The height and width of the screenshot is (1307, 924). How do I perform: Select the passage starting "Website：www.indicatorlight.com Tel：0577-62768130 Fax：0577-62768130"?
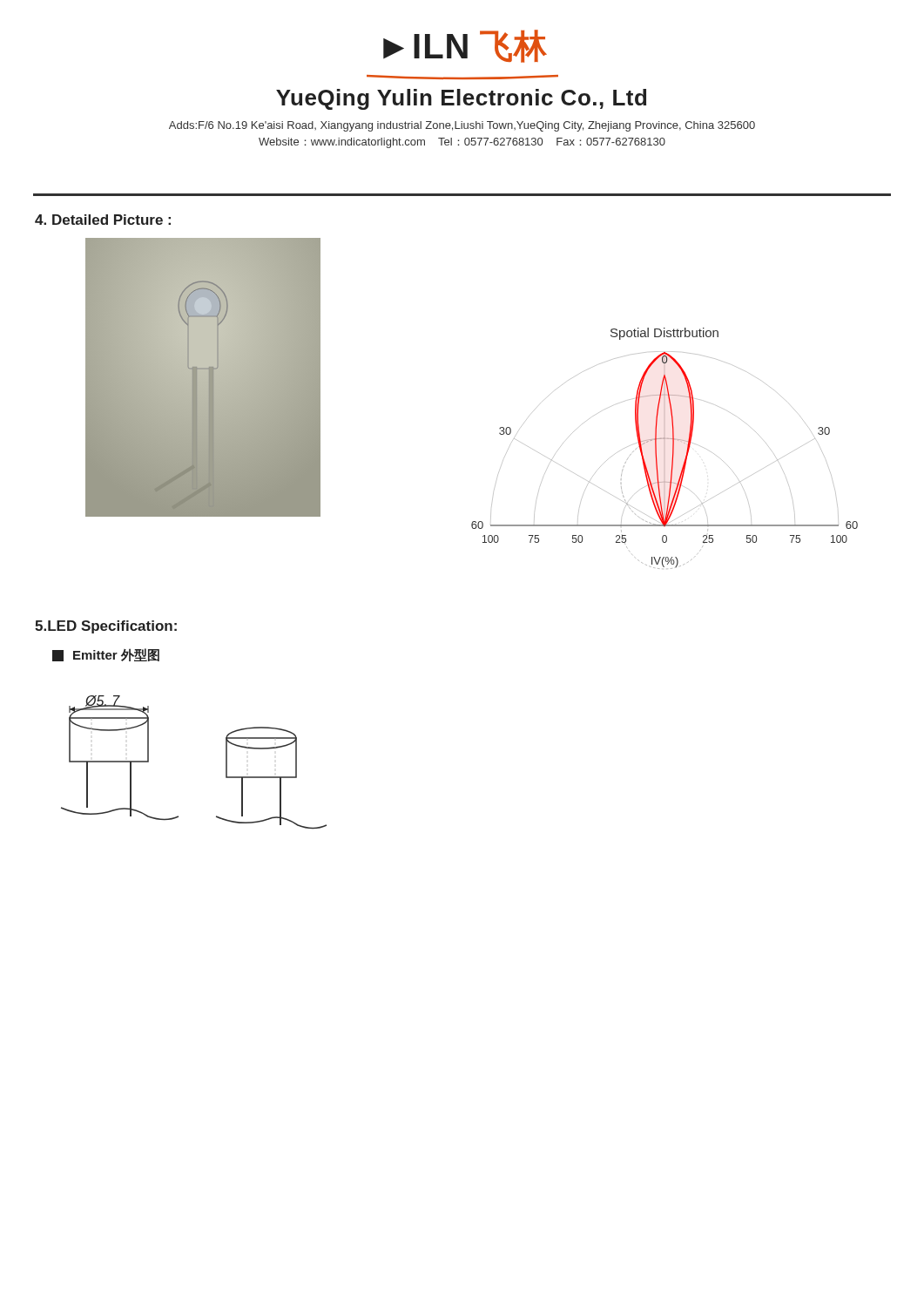[x=462, y=142]
